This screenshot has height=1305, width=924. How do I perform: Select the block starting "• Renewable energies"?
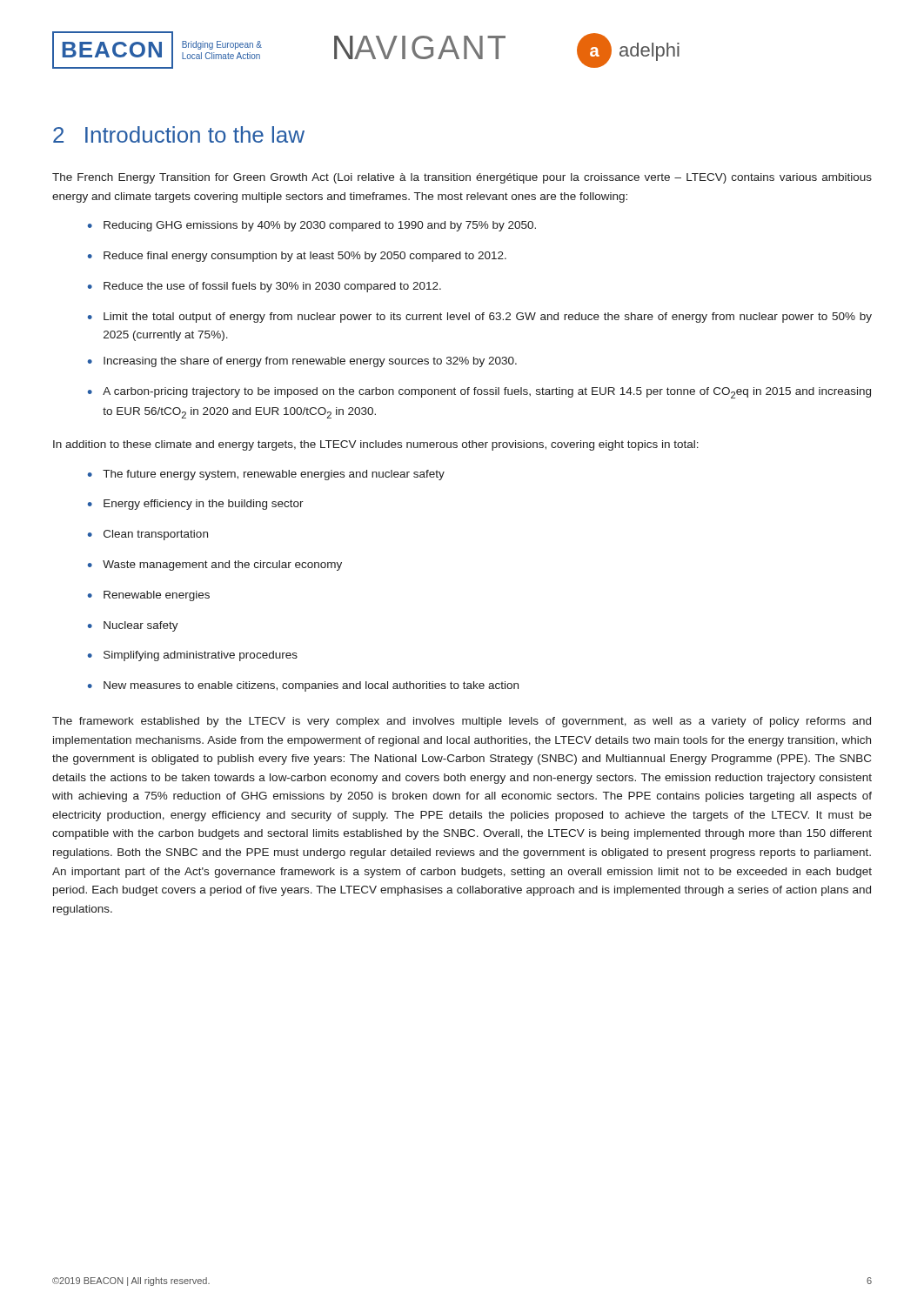coord(149,596)
